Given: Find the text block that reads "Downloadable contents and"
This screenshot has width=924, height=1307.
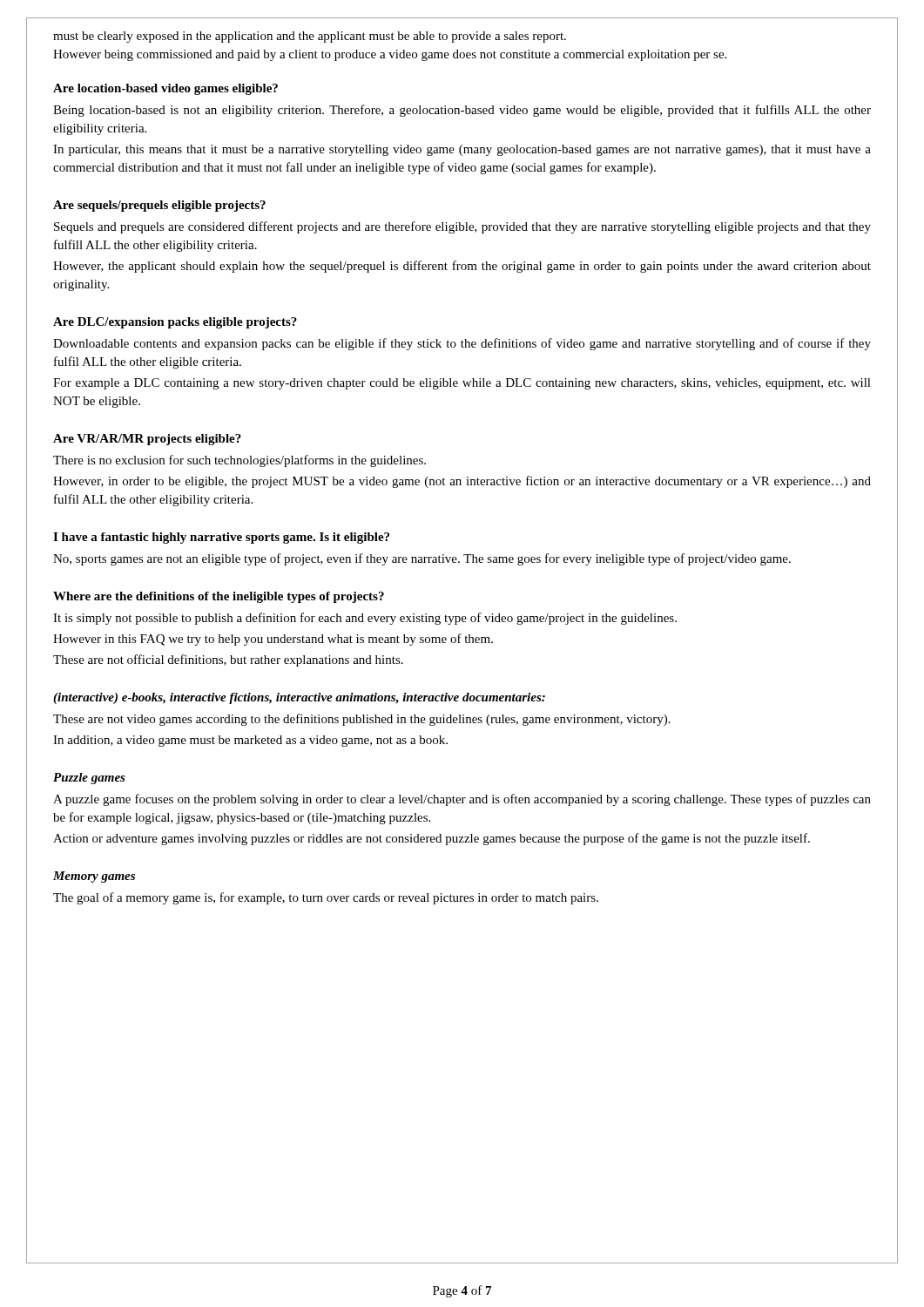Looking at the screenshot, I should pos(462,352).
